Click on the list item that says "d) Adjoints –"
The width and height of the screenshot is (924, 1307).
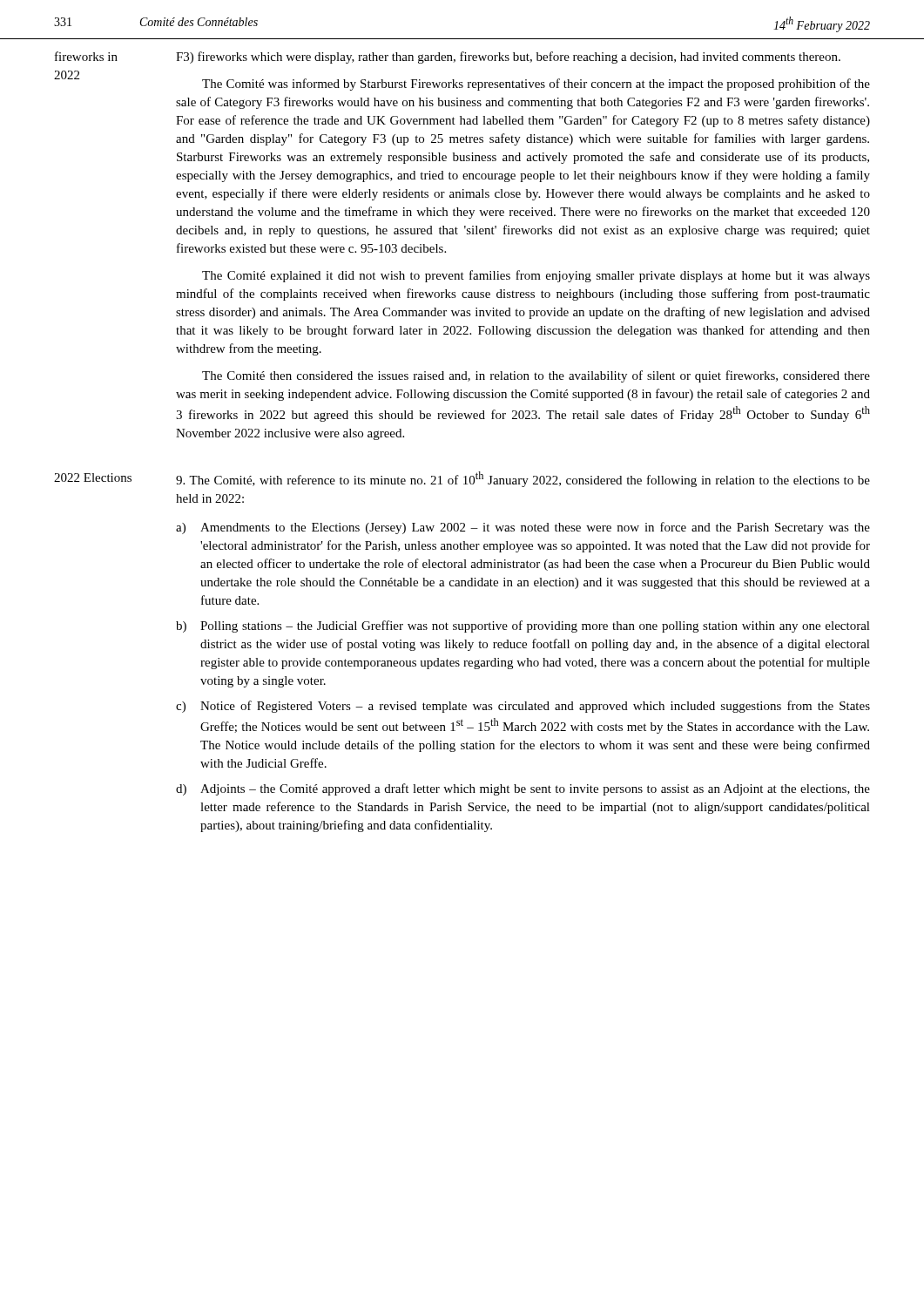point(523,807)
